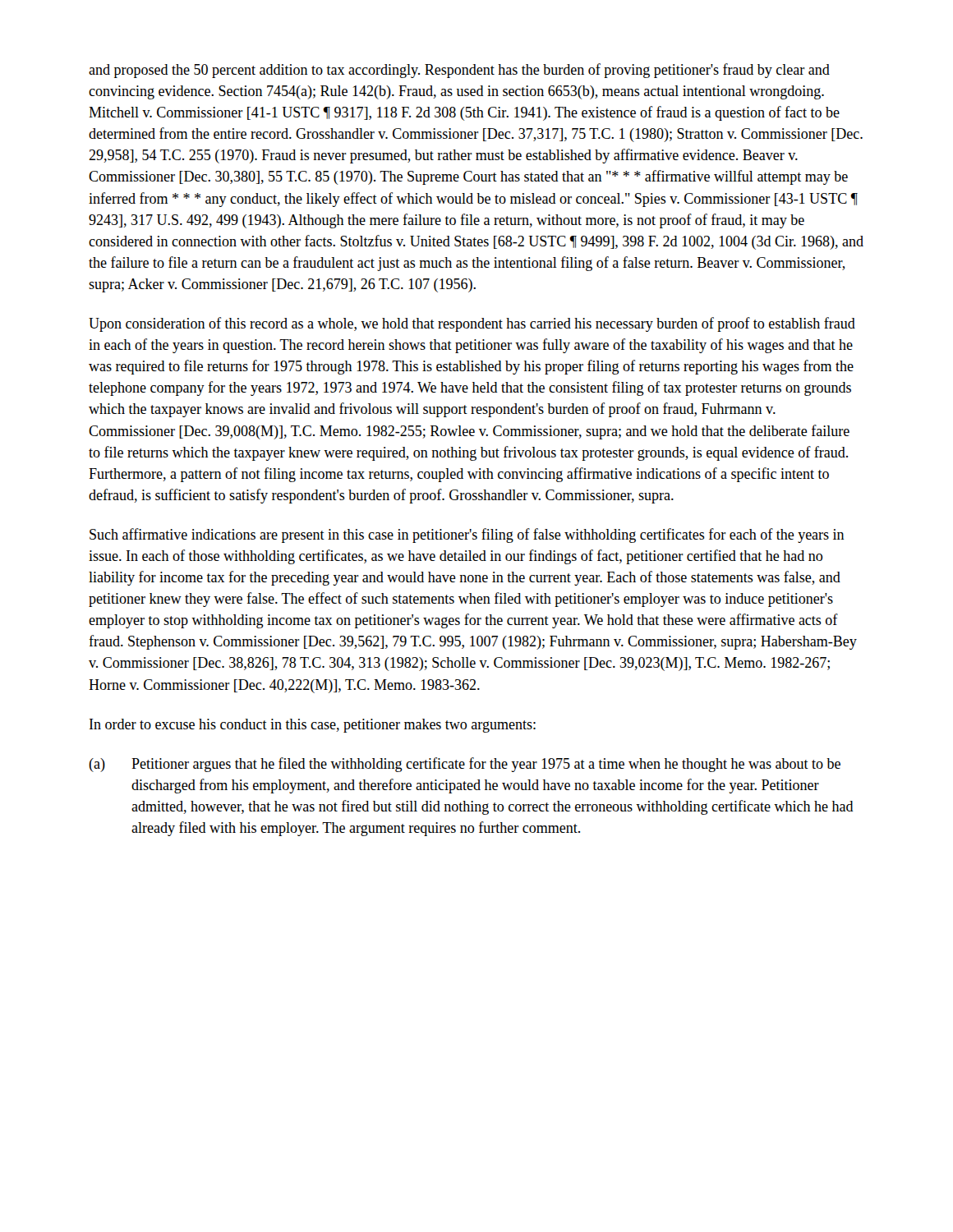
Task: Point to the block beginning "Upon consideration of this record as"
Action: [472, 409]
